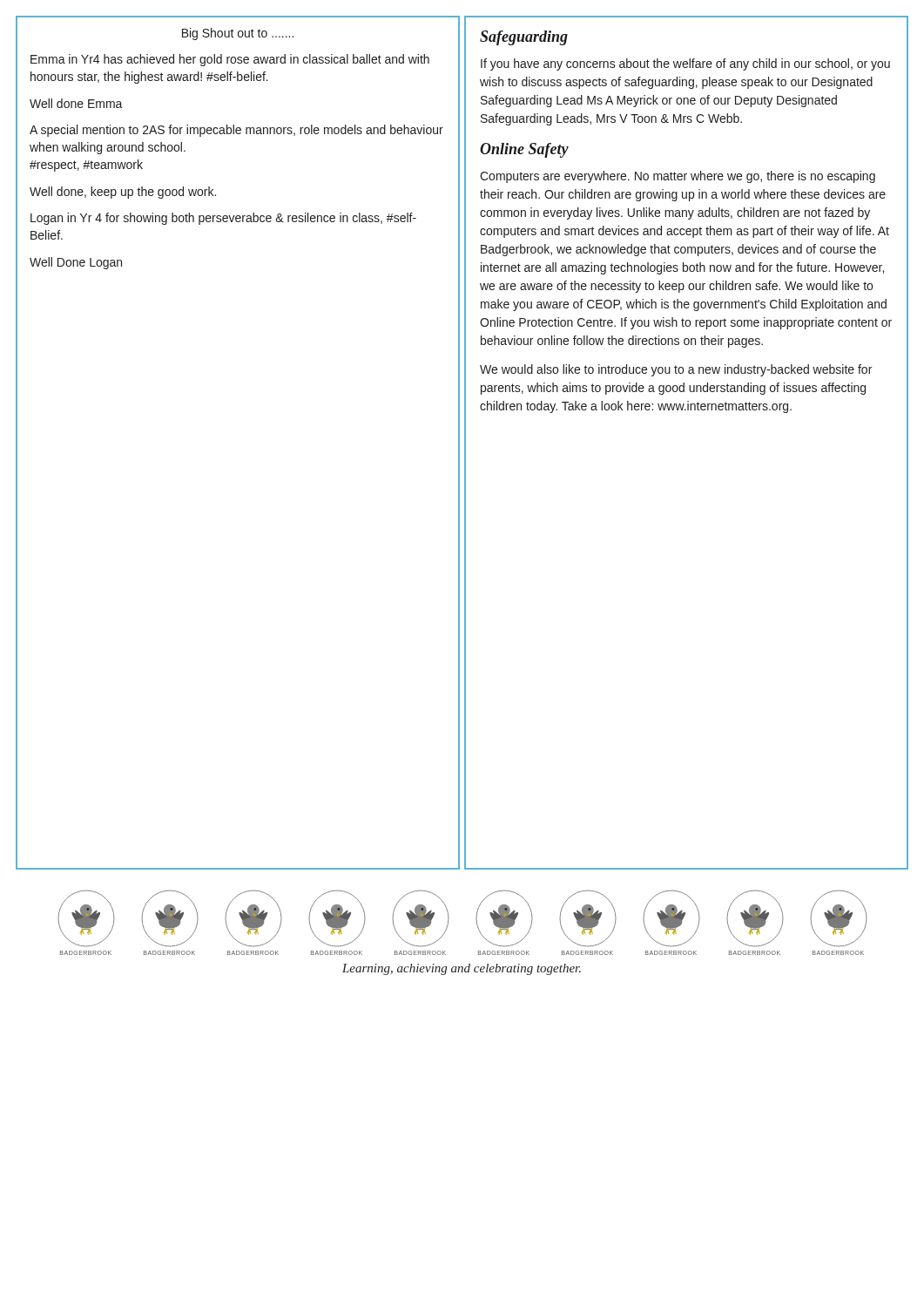Find the text that reads "Well done, keep up the good work."
The height and width of the screenshot is (1307, 924).
click(123, 193)
